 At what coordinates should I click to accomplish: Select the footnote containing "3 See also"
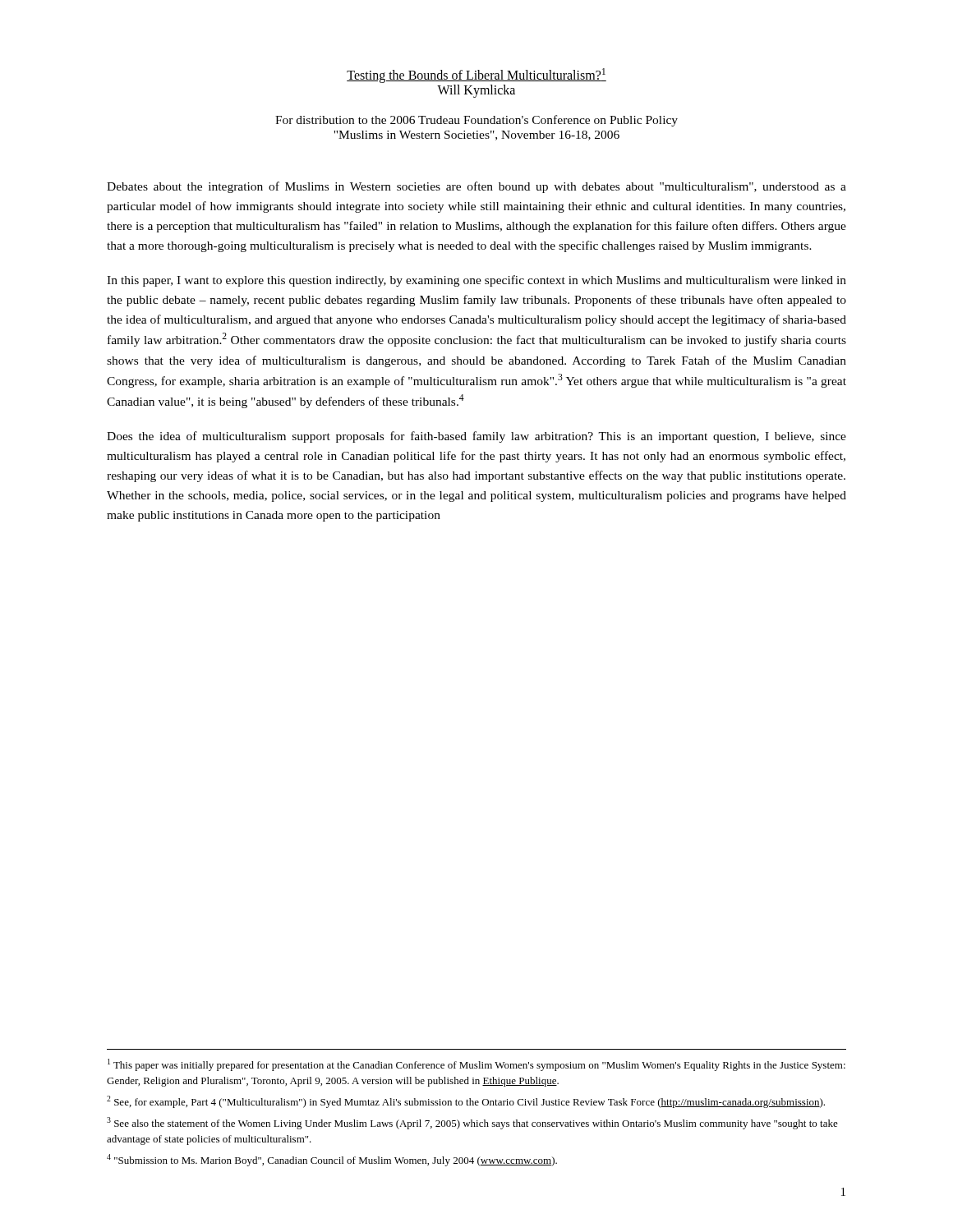(x=472, y=1130)
